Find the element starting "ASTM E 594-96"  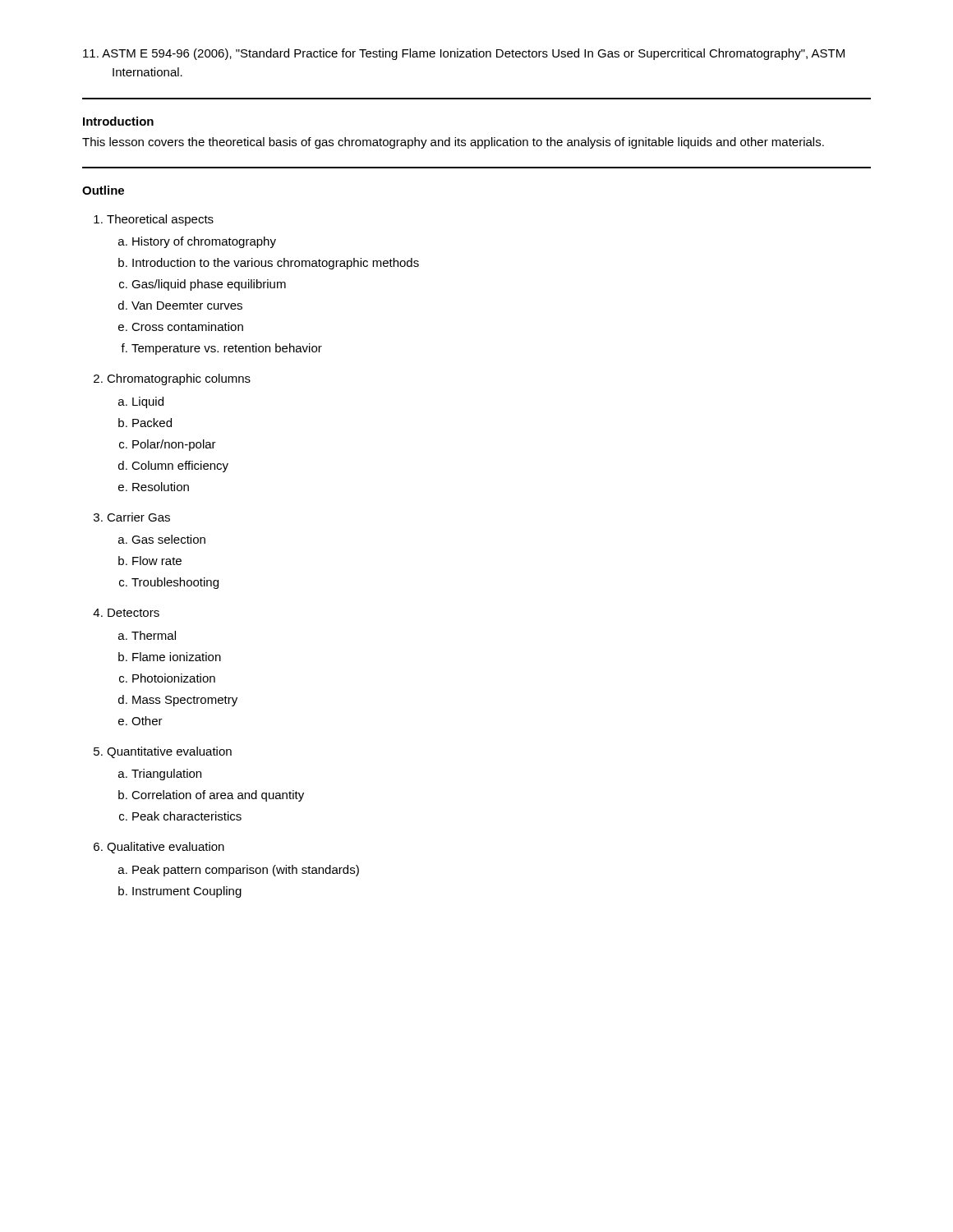464,62
